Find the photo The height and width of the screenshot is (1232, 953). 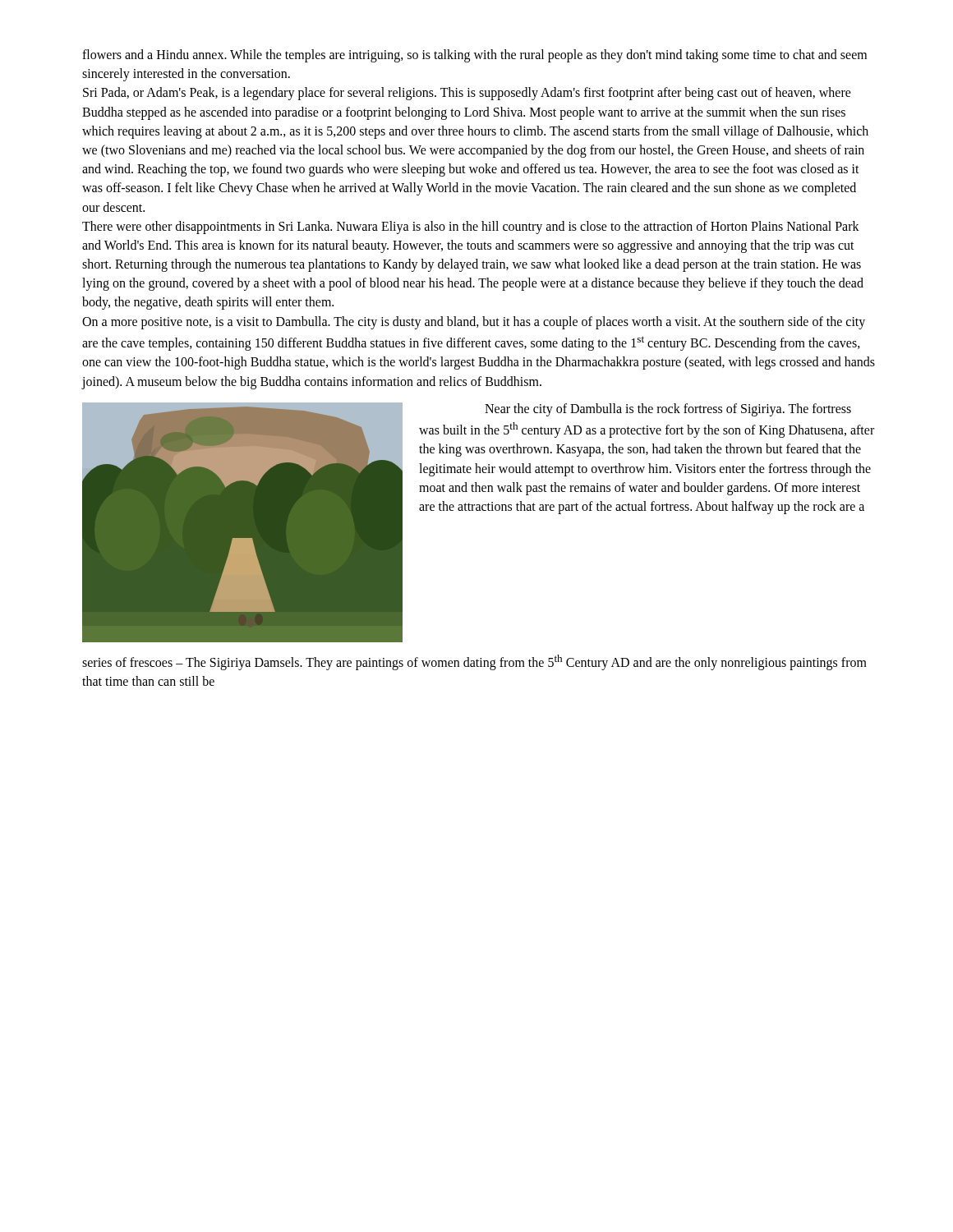point(242,524)
